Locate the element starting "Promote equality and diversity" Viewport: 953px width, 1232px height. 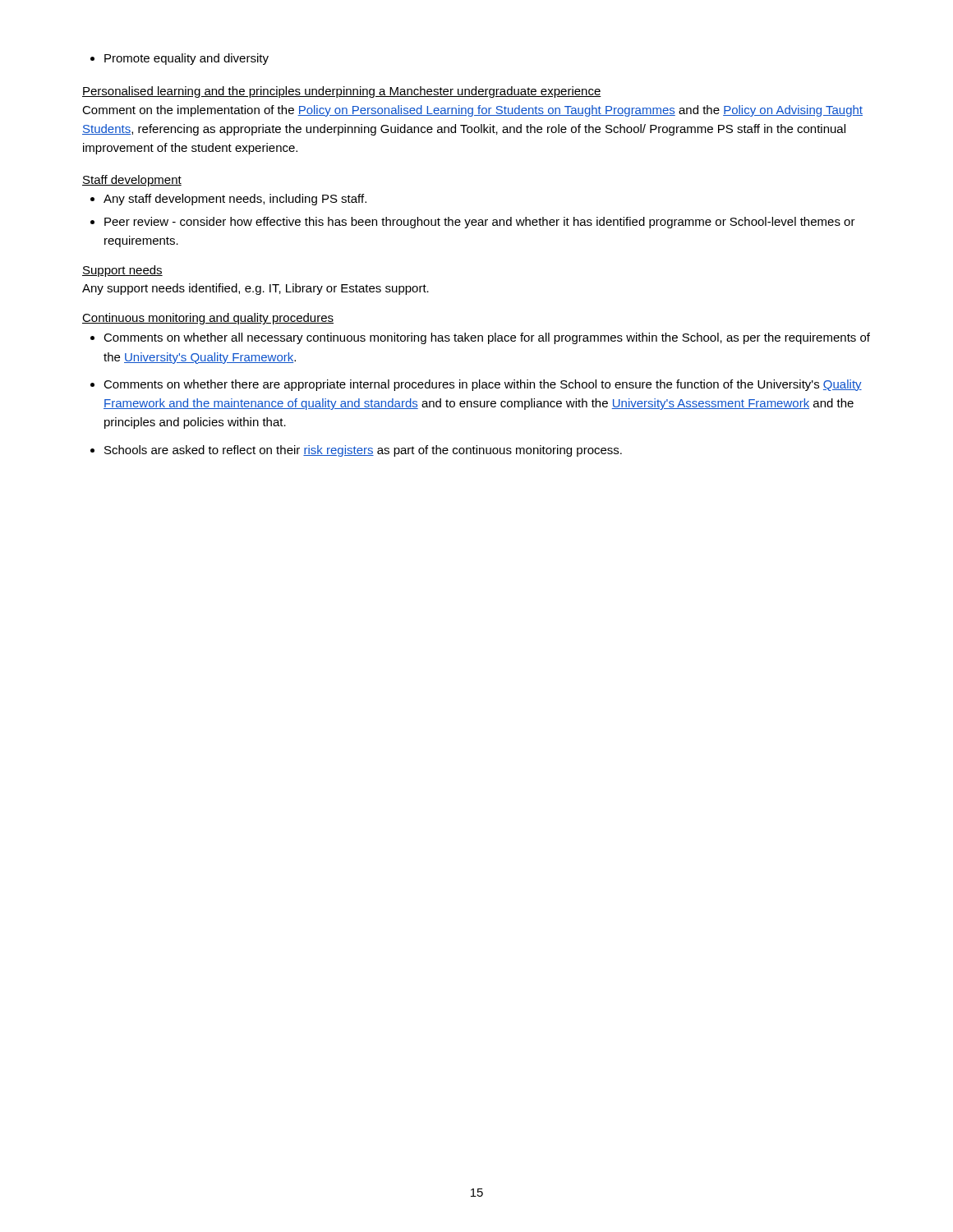point(180,59)
